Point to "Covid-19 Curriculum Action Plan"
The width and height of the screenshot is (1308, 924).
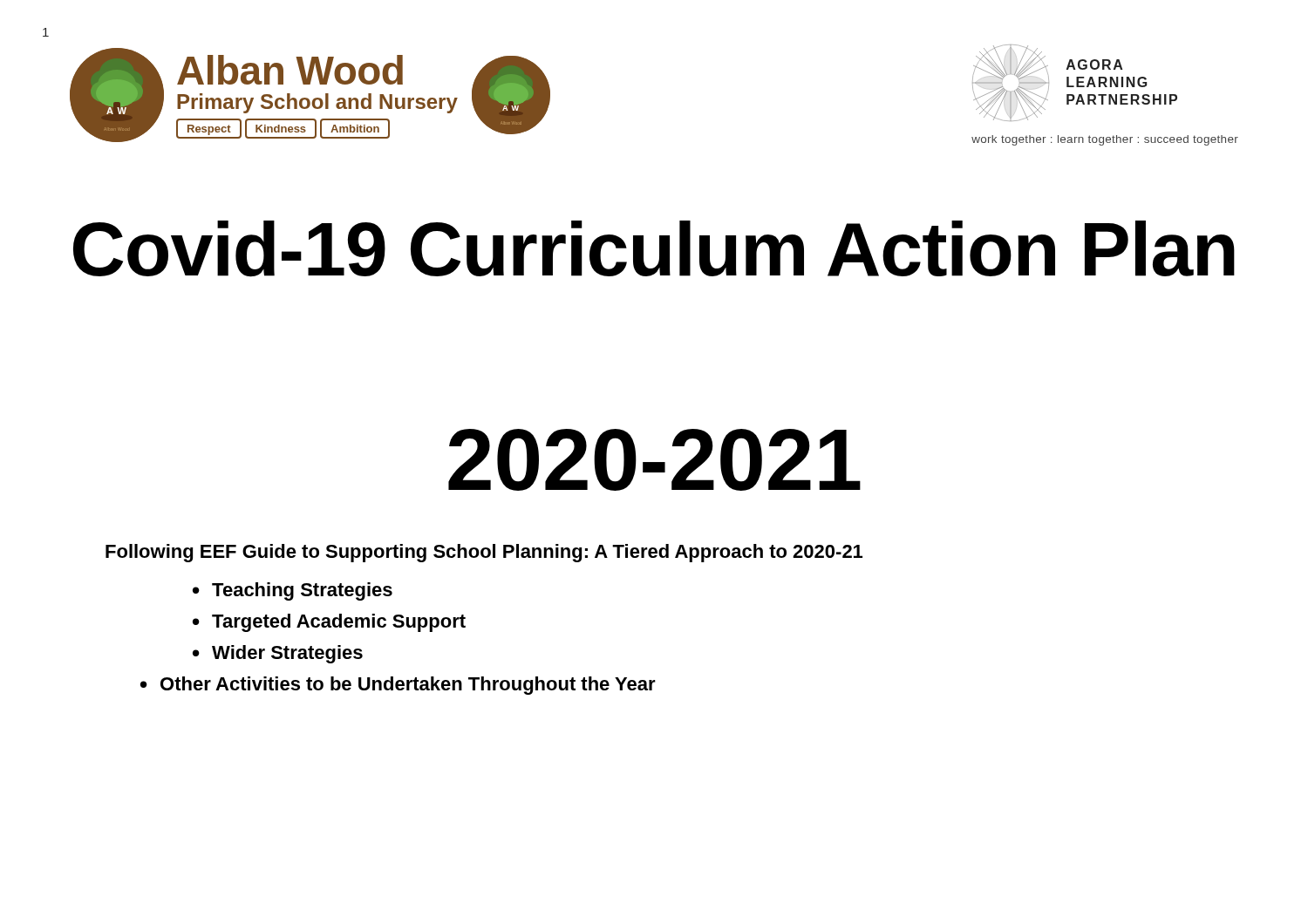[x=654, y=249]
